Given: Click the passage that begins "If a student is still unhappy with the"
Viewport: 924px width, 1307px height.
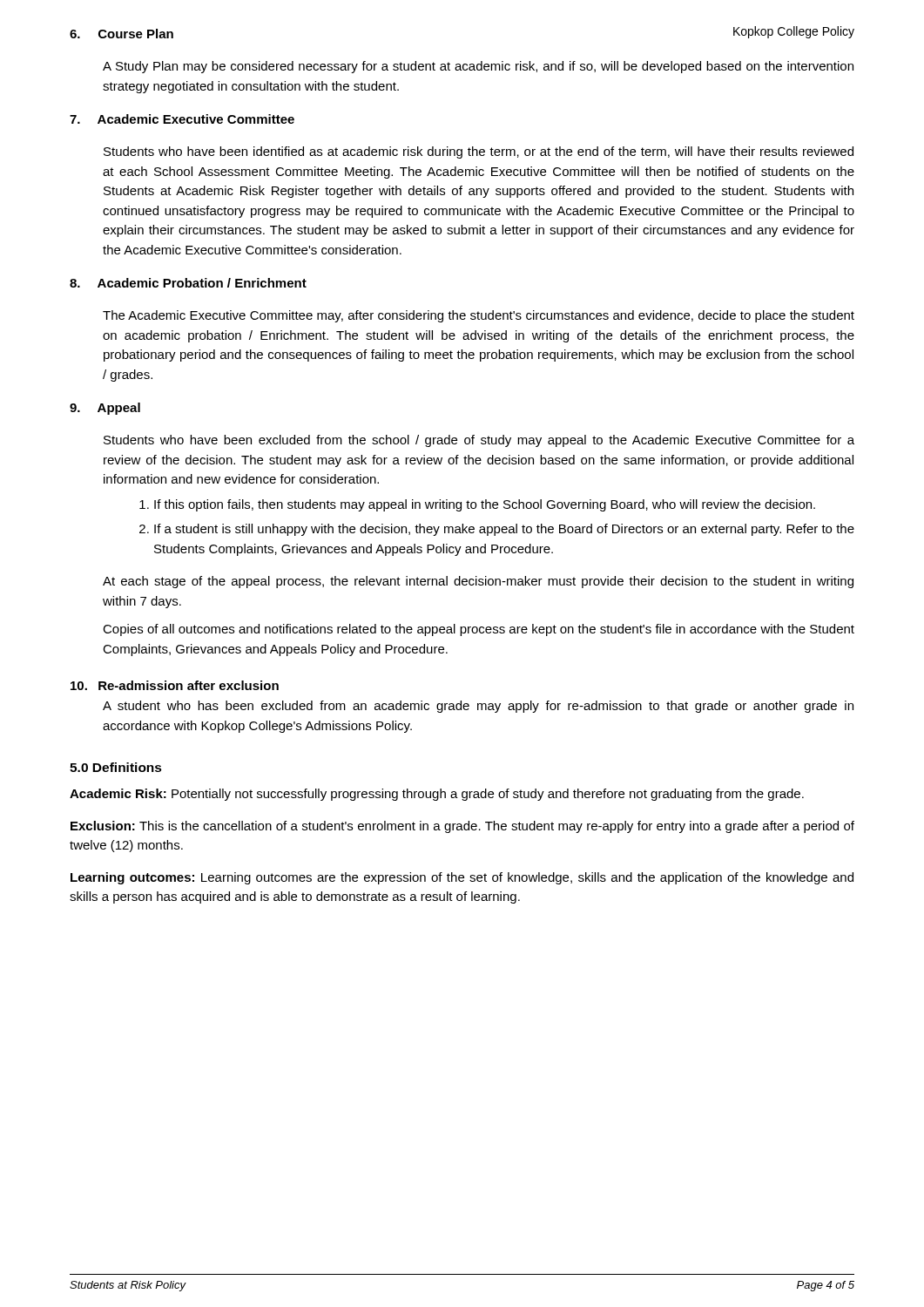Looking at the screenshot, I should [x=504, y=538].
